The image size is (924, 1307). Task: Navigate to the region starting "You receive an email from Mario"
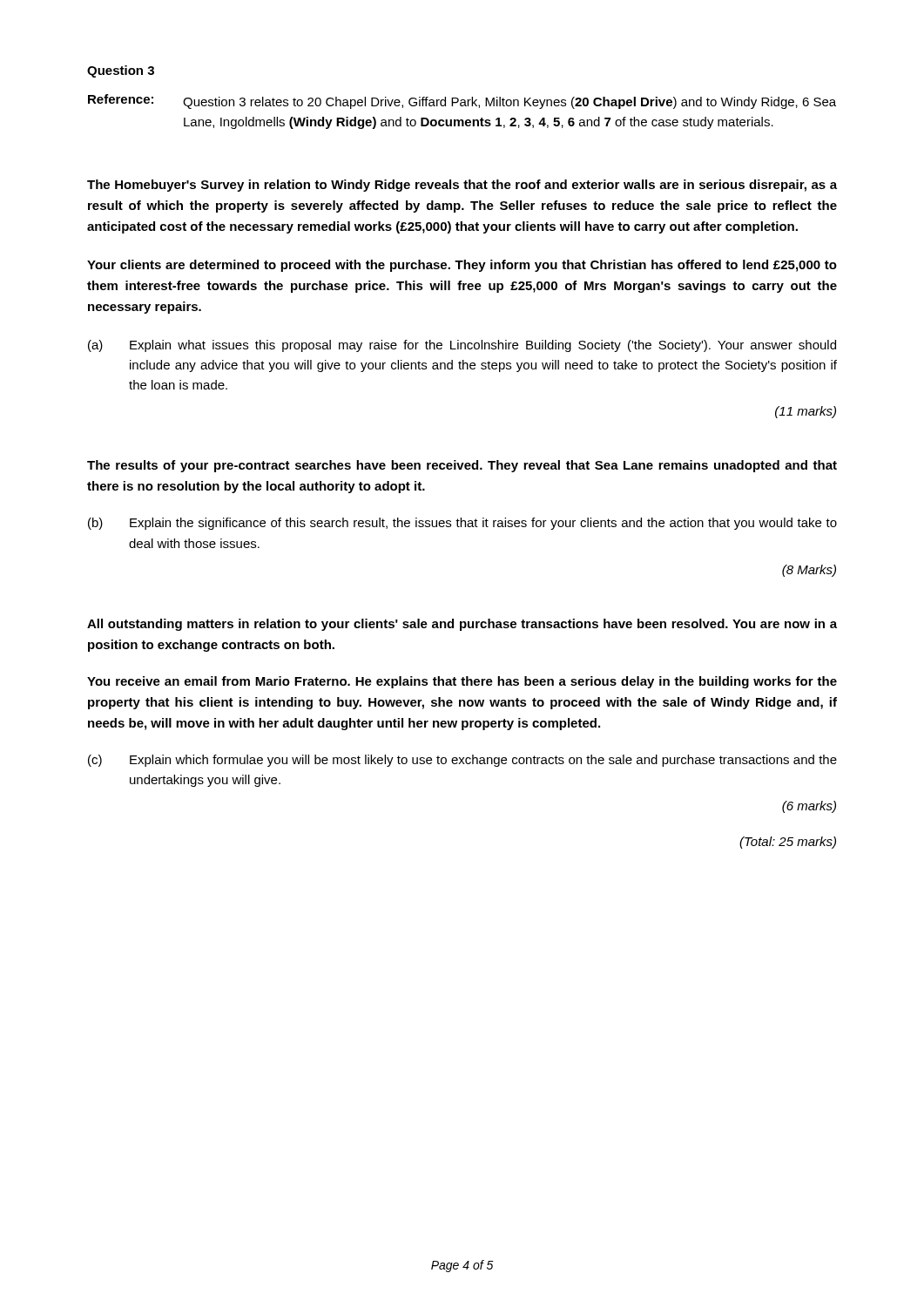point(462,702)
